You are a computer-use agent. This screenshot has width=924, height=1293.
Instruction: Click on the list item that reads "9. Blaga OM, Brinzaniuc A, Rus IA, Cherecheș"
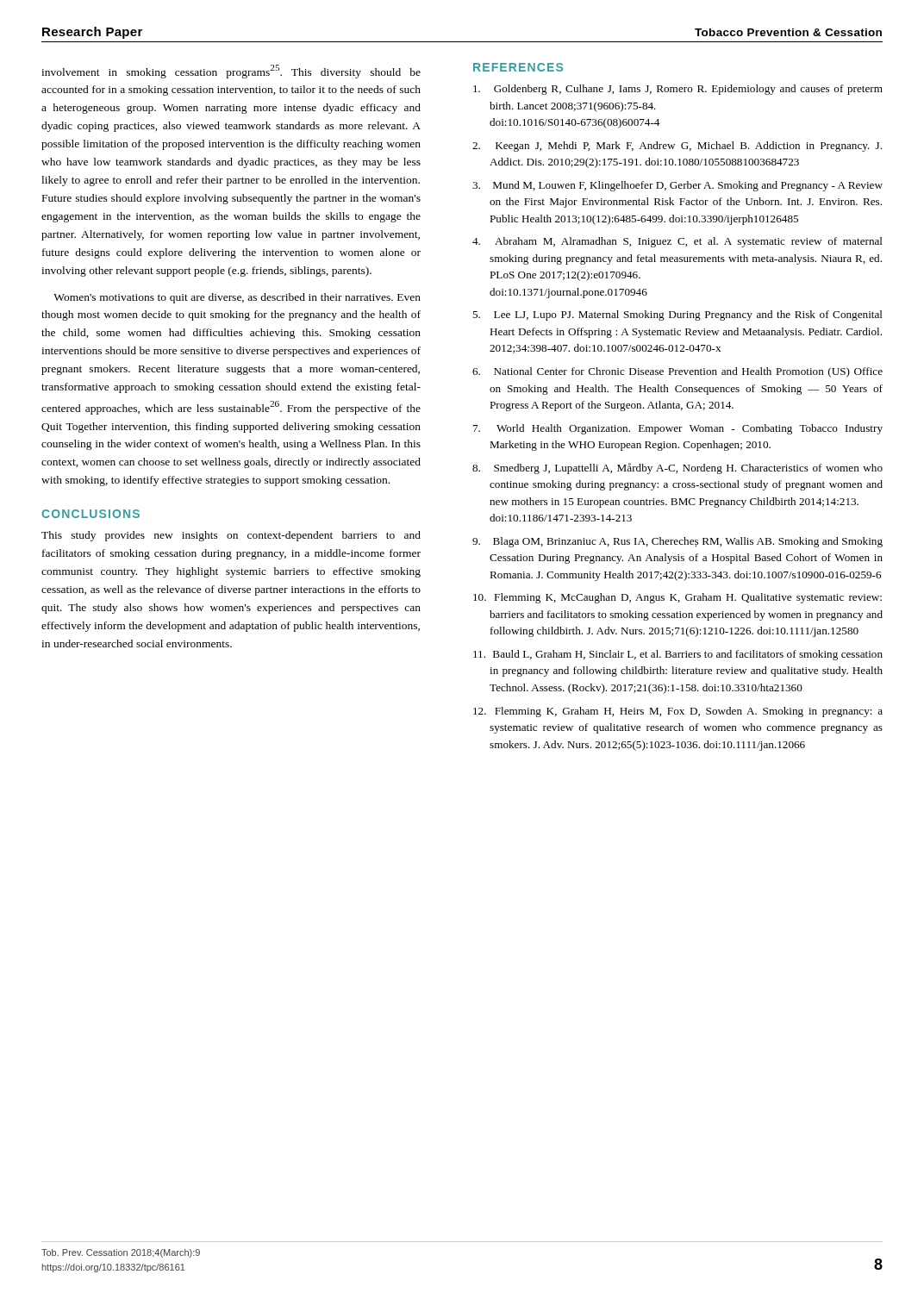tap(677, 558)
